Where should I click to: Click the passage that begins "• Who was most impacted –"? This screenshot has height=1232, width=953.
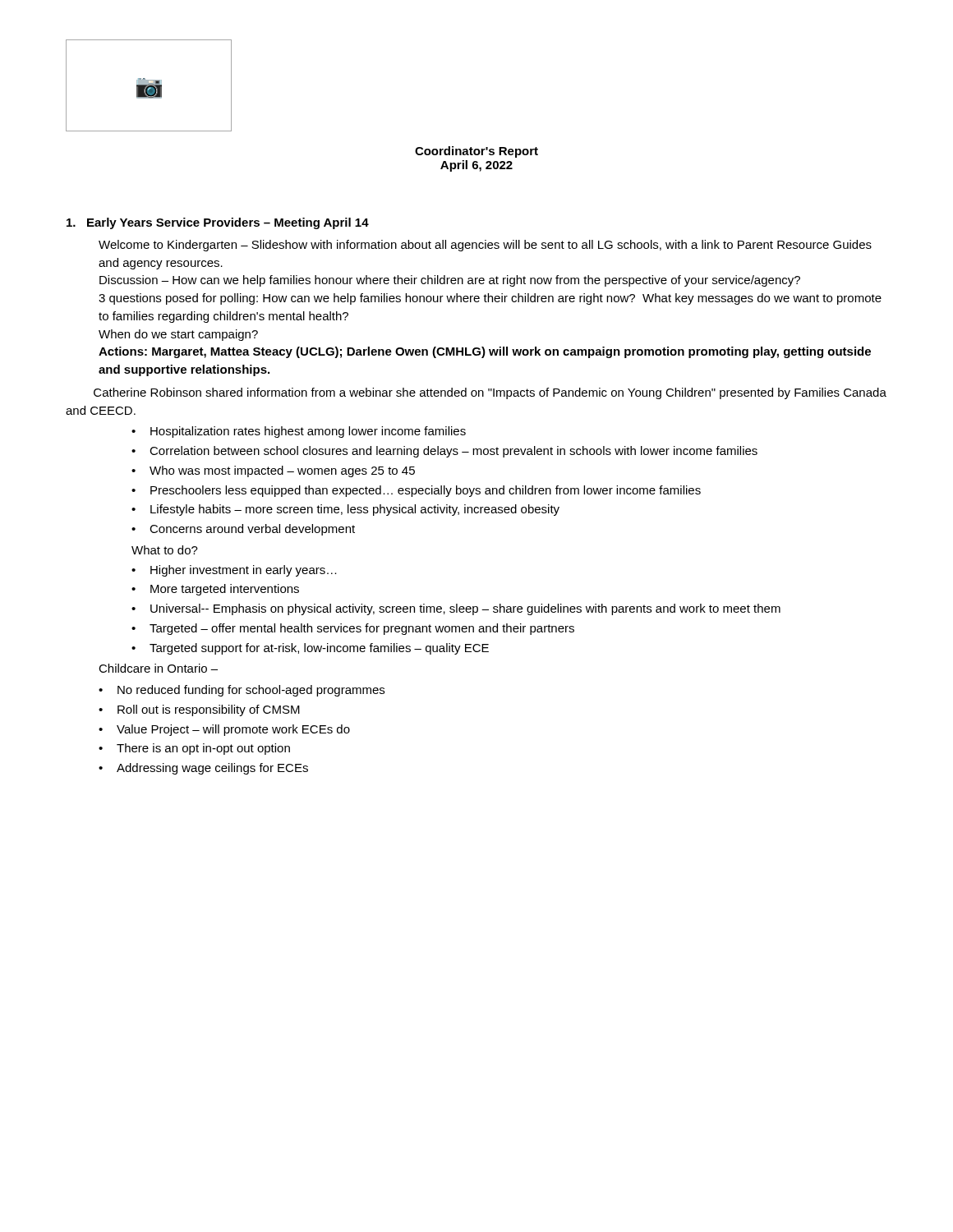coord(273,471)
